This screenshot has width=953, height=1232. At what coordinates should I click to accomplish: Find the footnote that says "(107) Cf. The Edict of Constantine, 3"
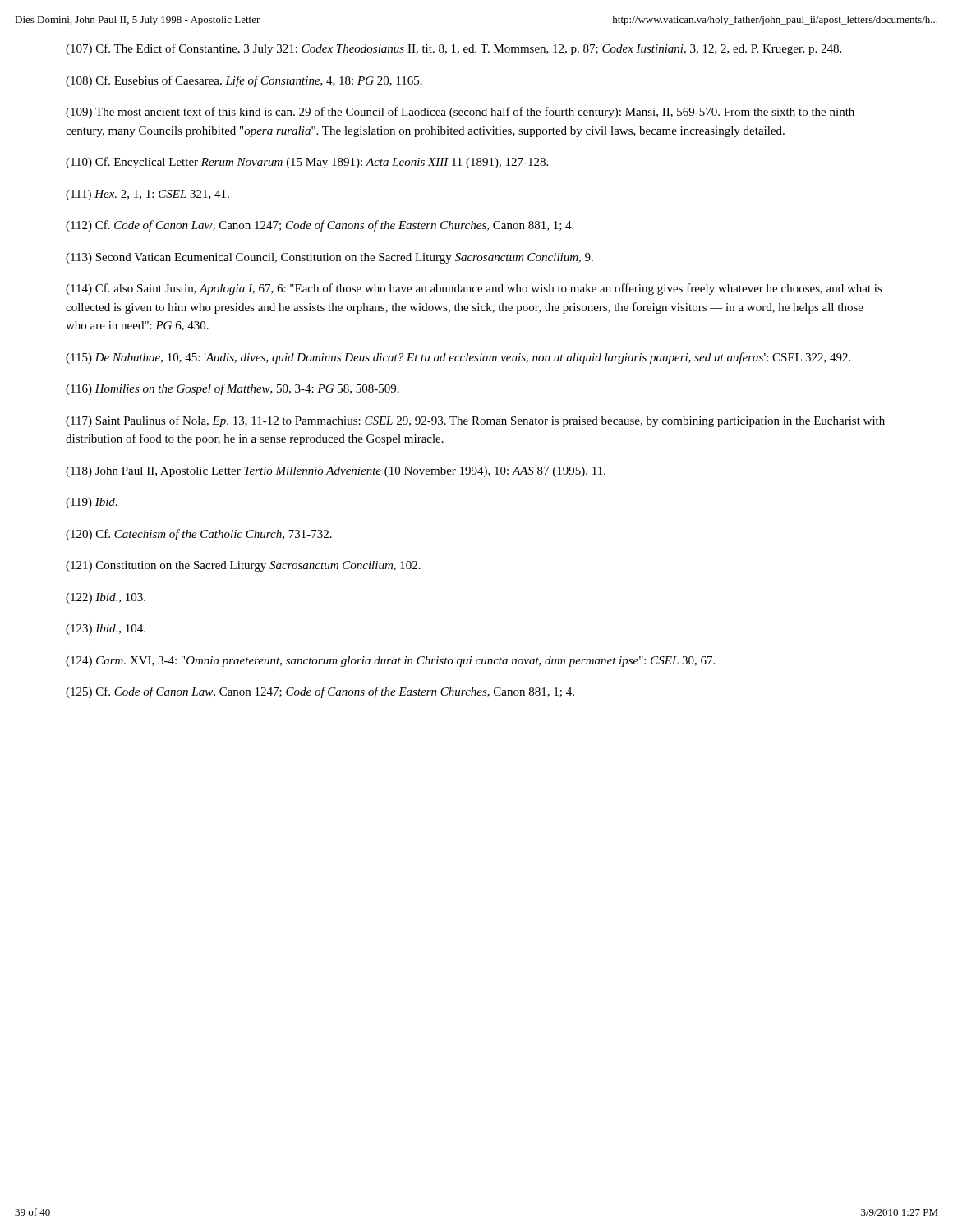[x=454, y=48]
